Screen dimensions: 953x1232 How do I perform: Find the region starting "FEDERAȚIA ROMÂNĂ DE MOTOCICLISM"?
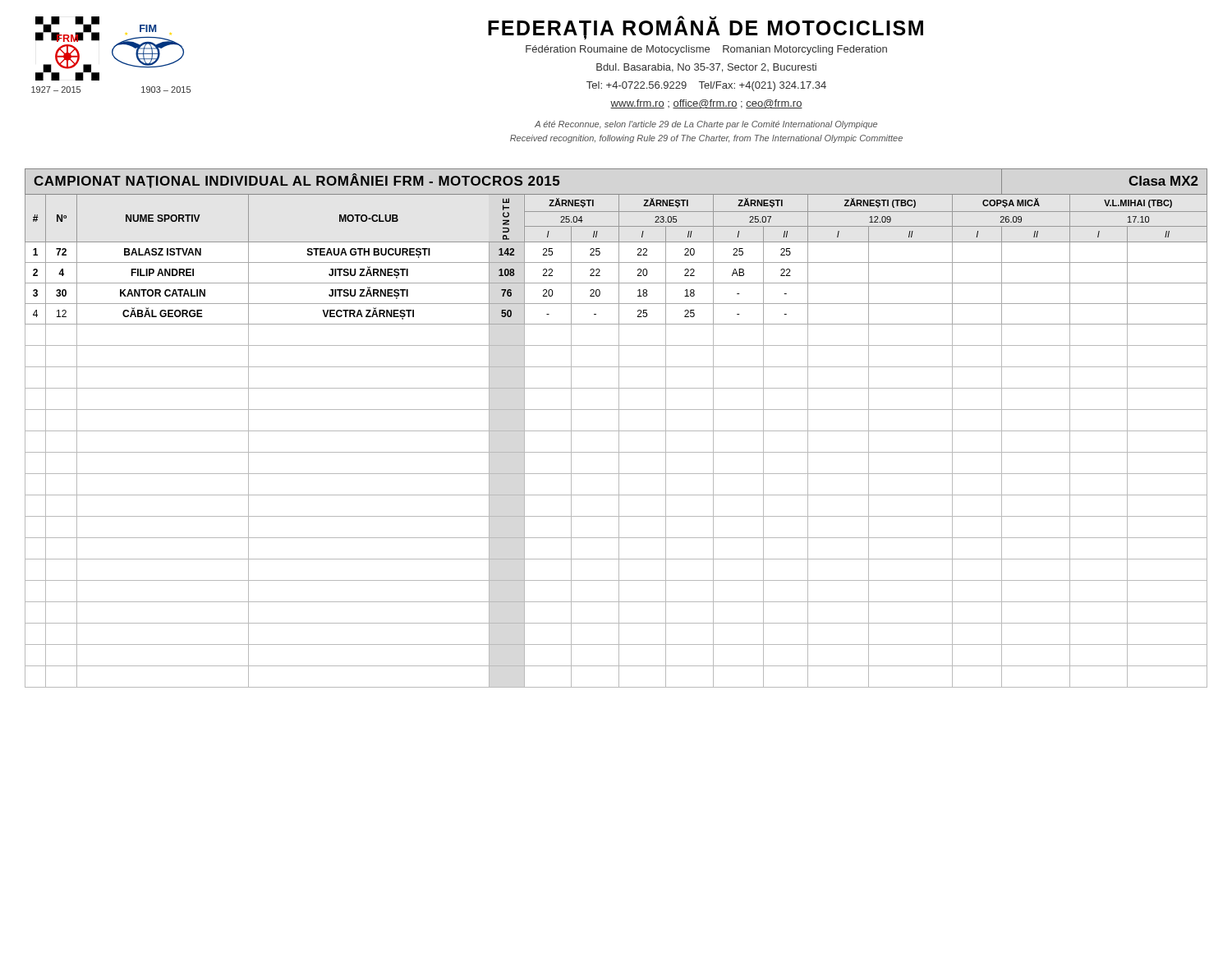706,28
